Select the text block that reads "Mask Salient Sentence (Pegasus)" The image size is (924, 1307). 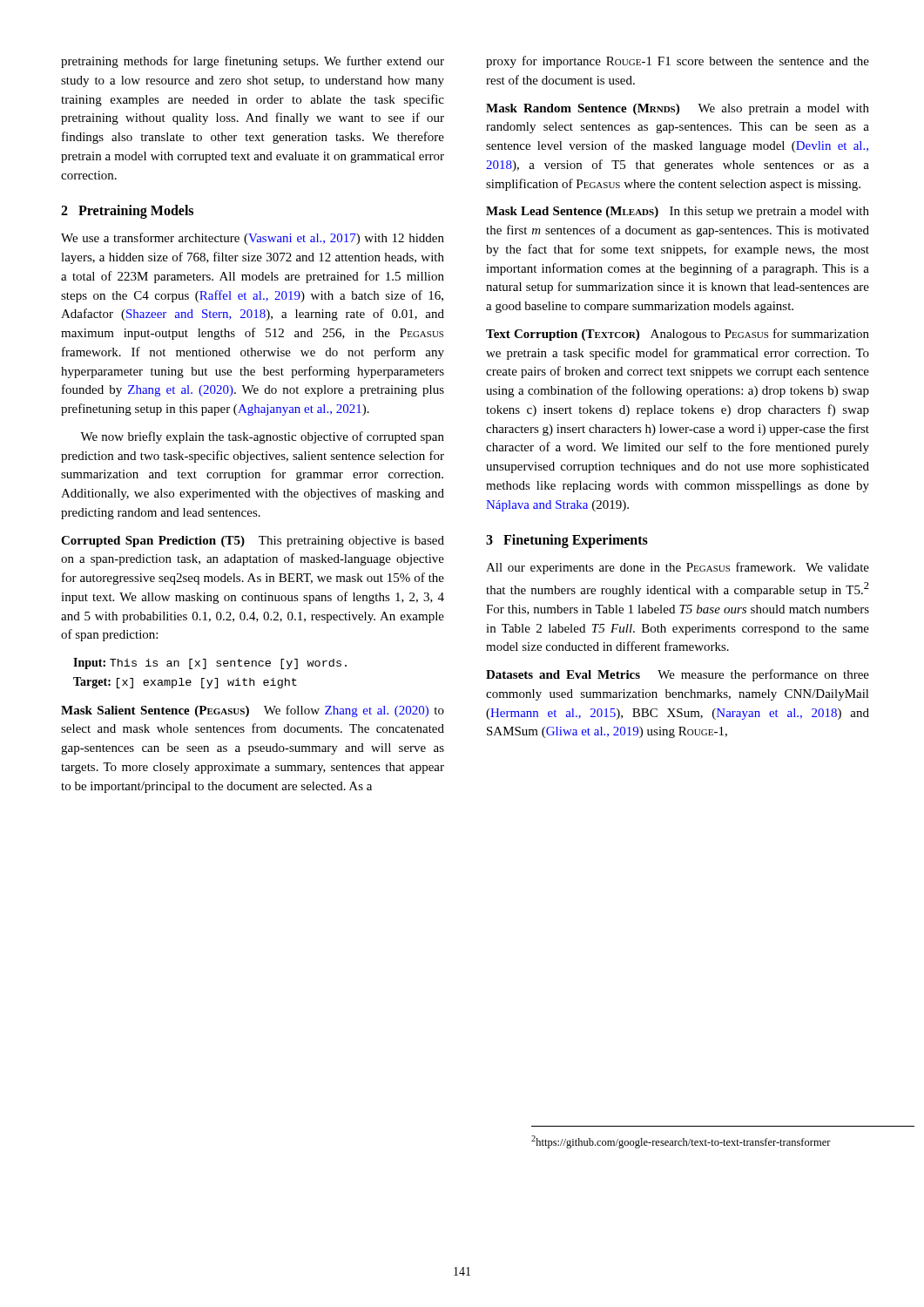[x=253, y=749]
